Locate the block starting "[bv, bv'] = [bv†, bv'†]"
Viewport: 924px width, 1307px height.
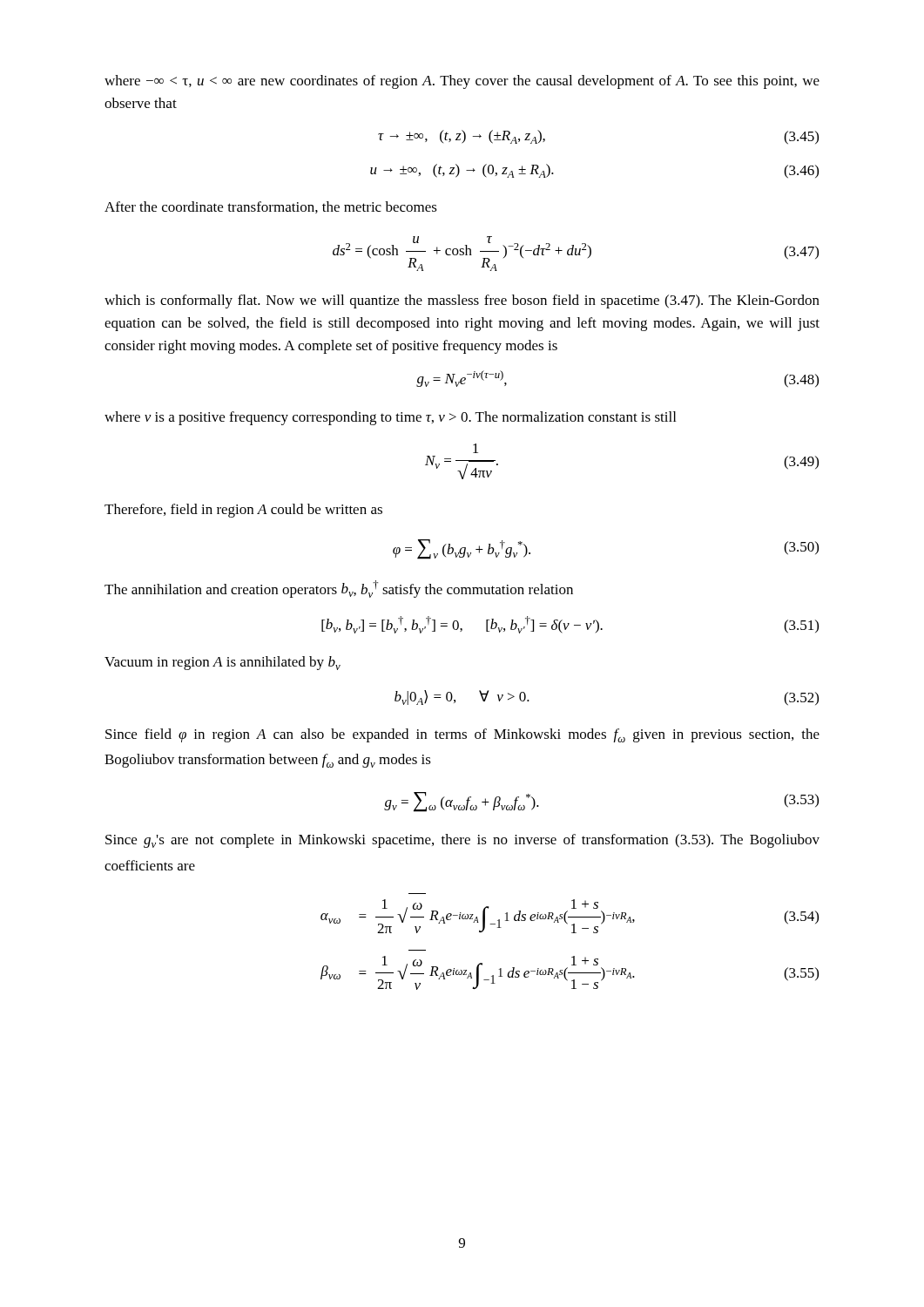pos(462,626)
